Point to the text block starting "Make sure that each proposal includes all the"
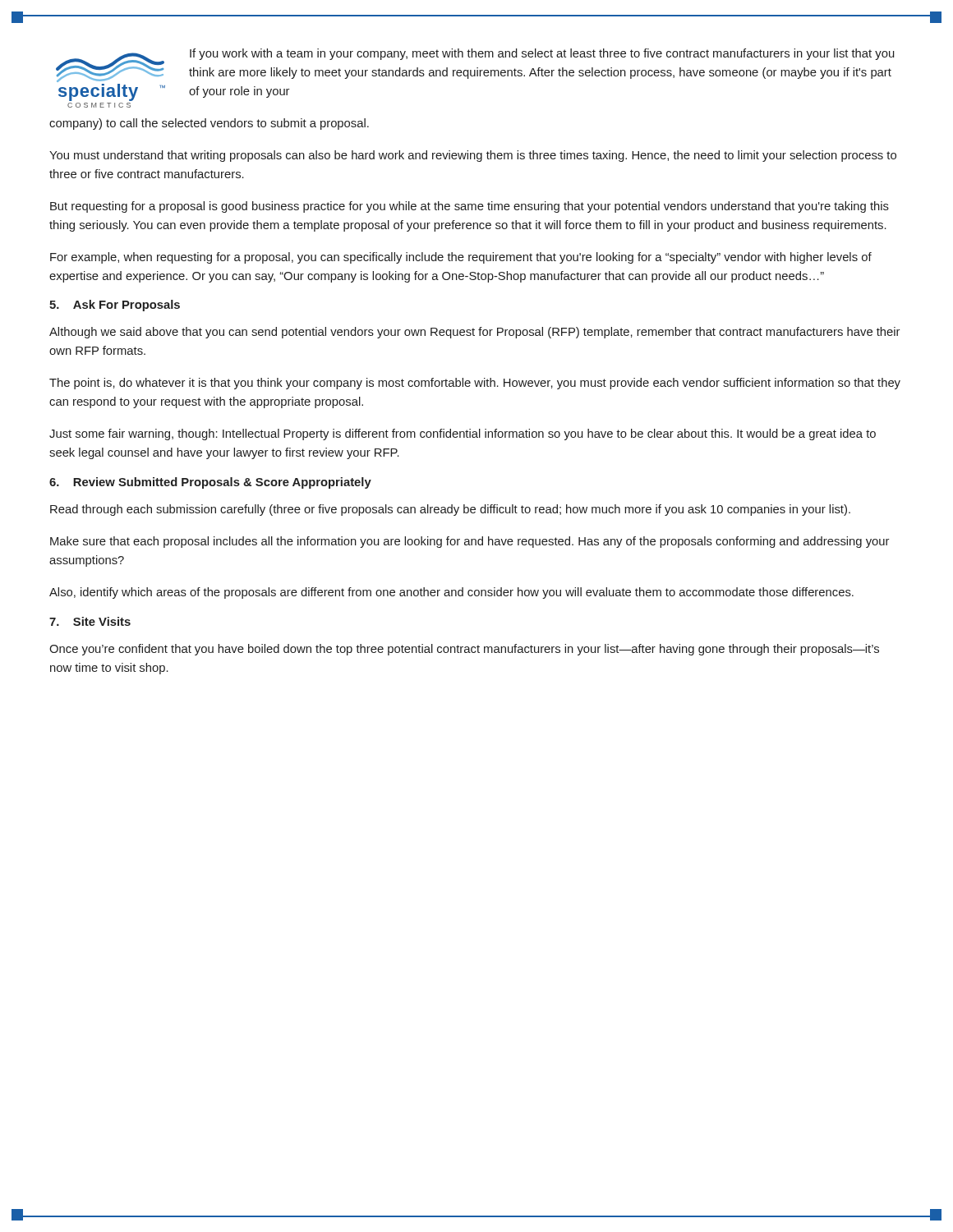The height and width of the screenshot is (1232, 953). 469,551
